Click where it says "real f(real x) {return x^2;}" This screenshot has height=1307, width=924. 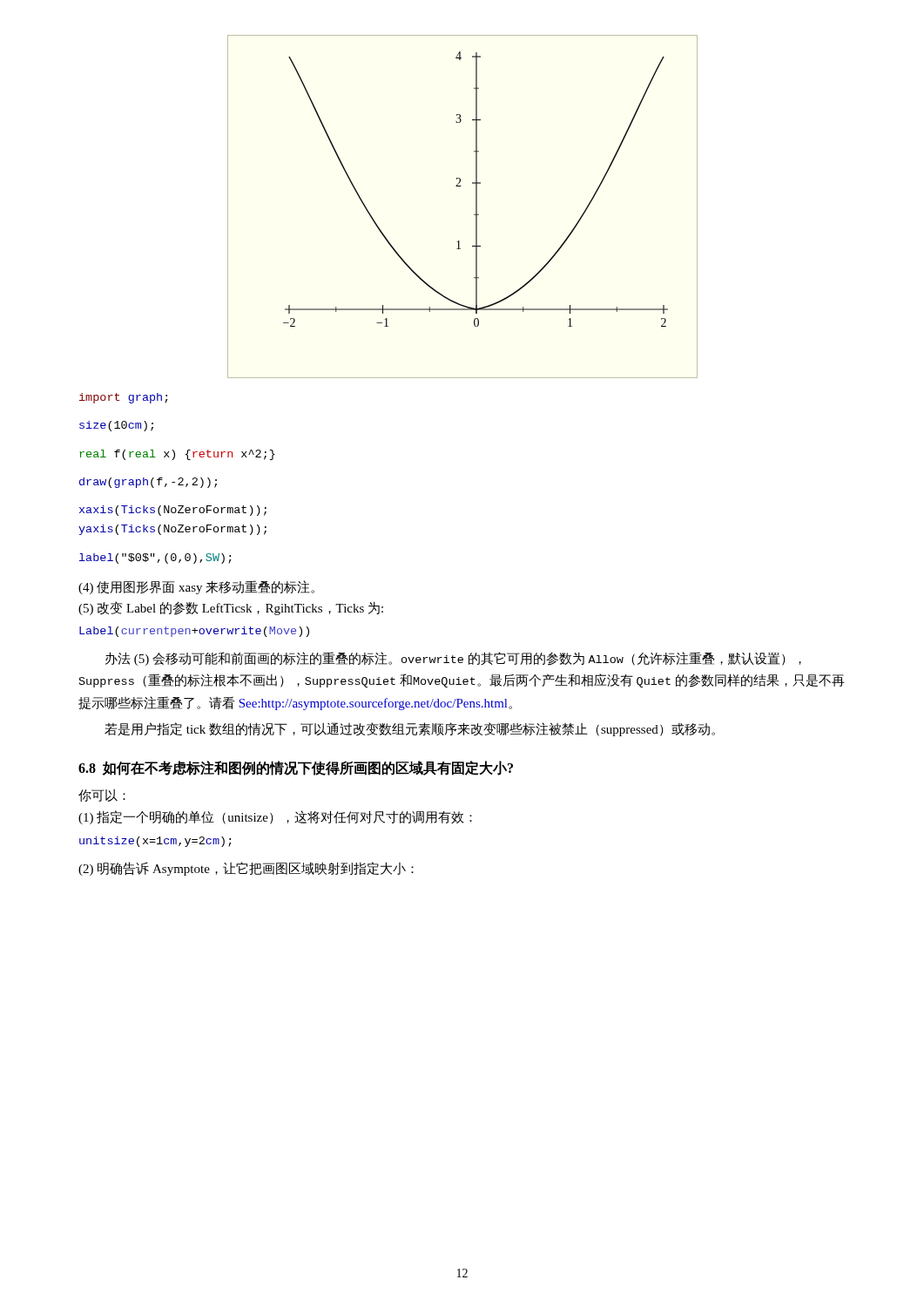click(x=177, y=454)
